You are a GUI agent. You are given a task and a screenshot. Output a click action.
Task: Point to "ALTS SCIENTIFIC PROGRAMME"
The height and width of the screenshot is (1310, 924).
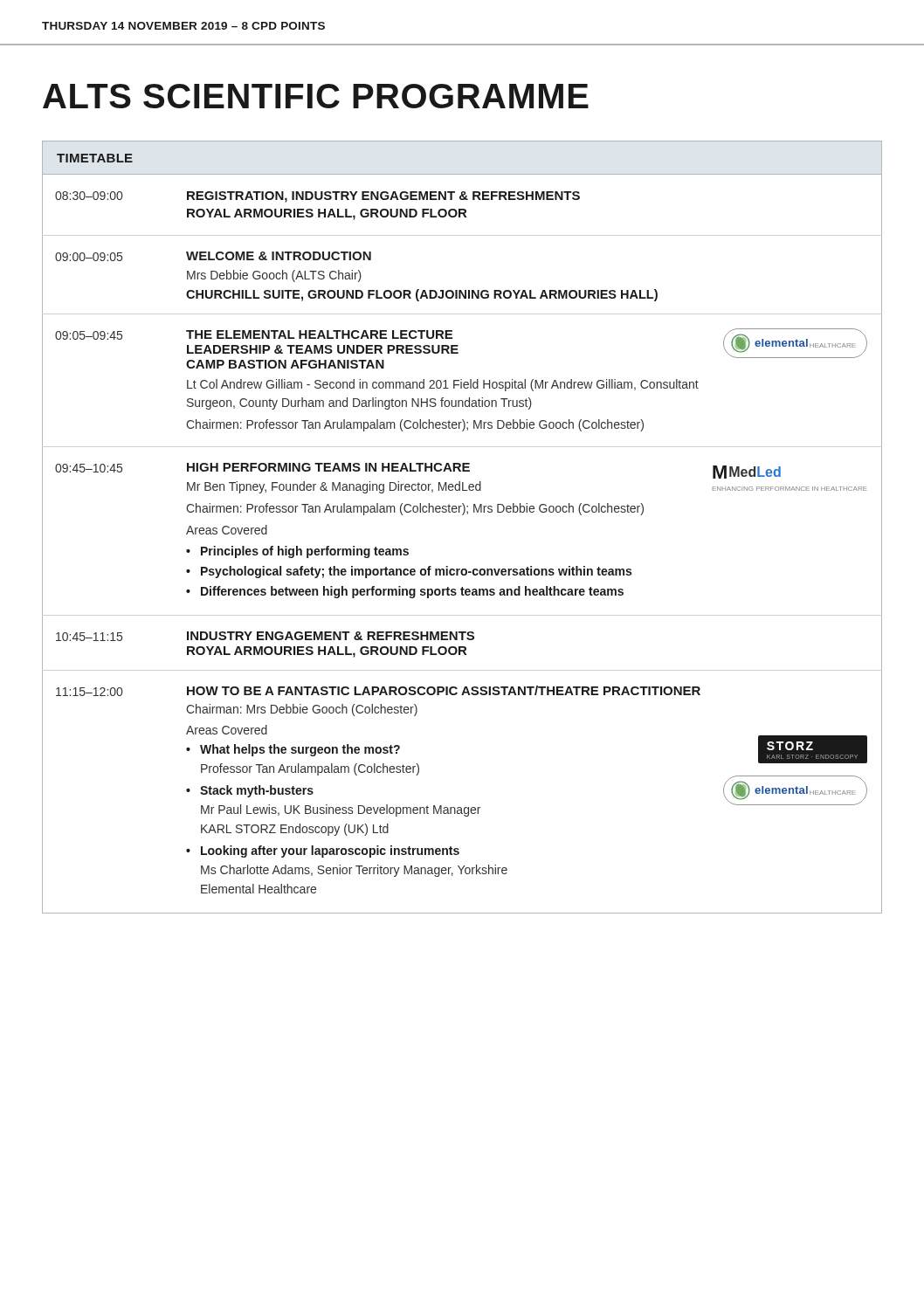click(316, 96)
